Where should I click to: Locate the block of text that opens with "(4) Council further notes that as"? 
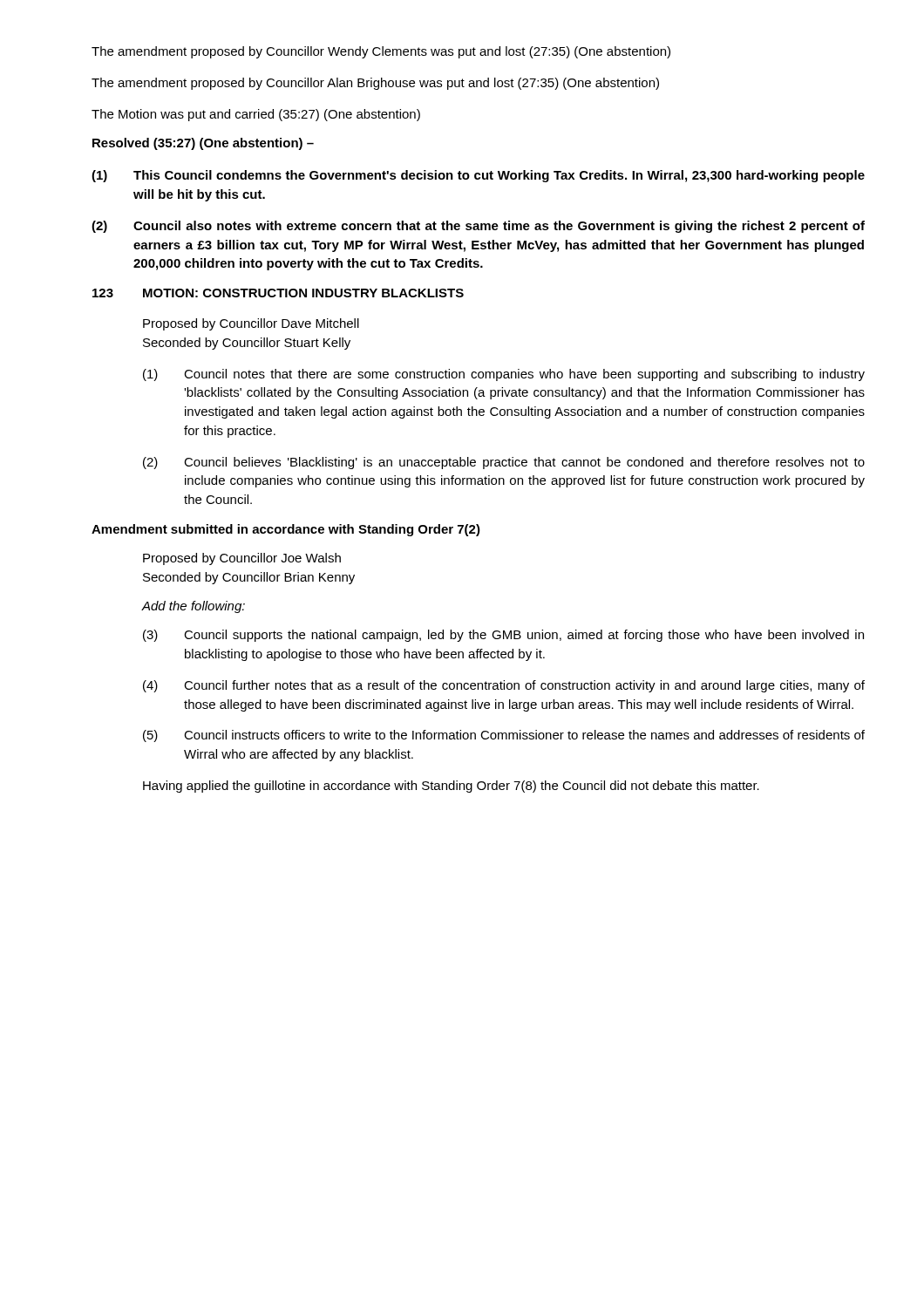[x=503, y=695]
